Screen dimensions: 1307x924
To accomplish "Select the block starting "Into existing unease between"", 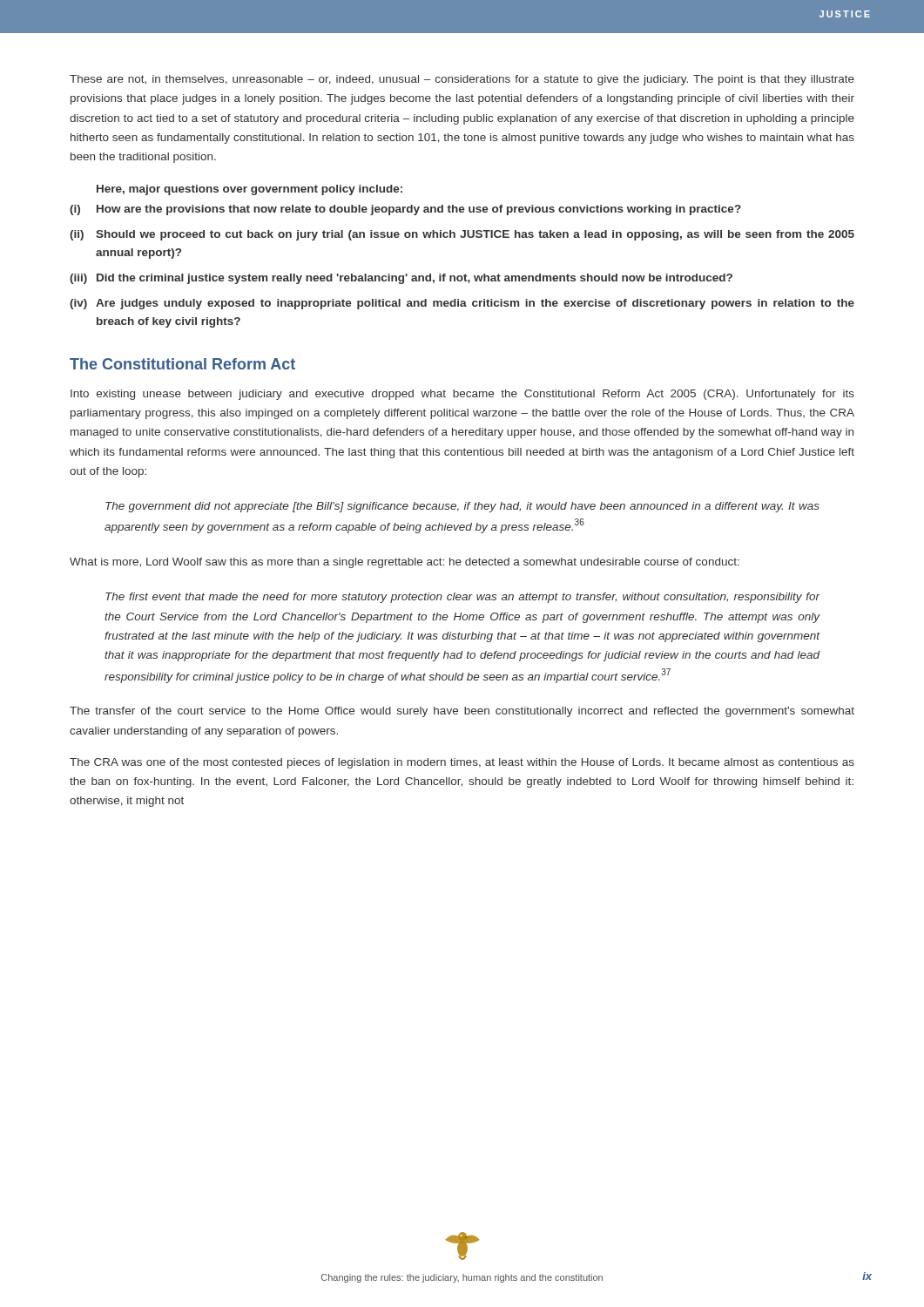I will coord(462,432).
